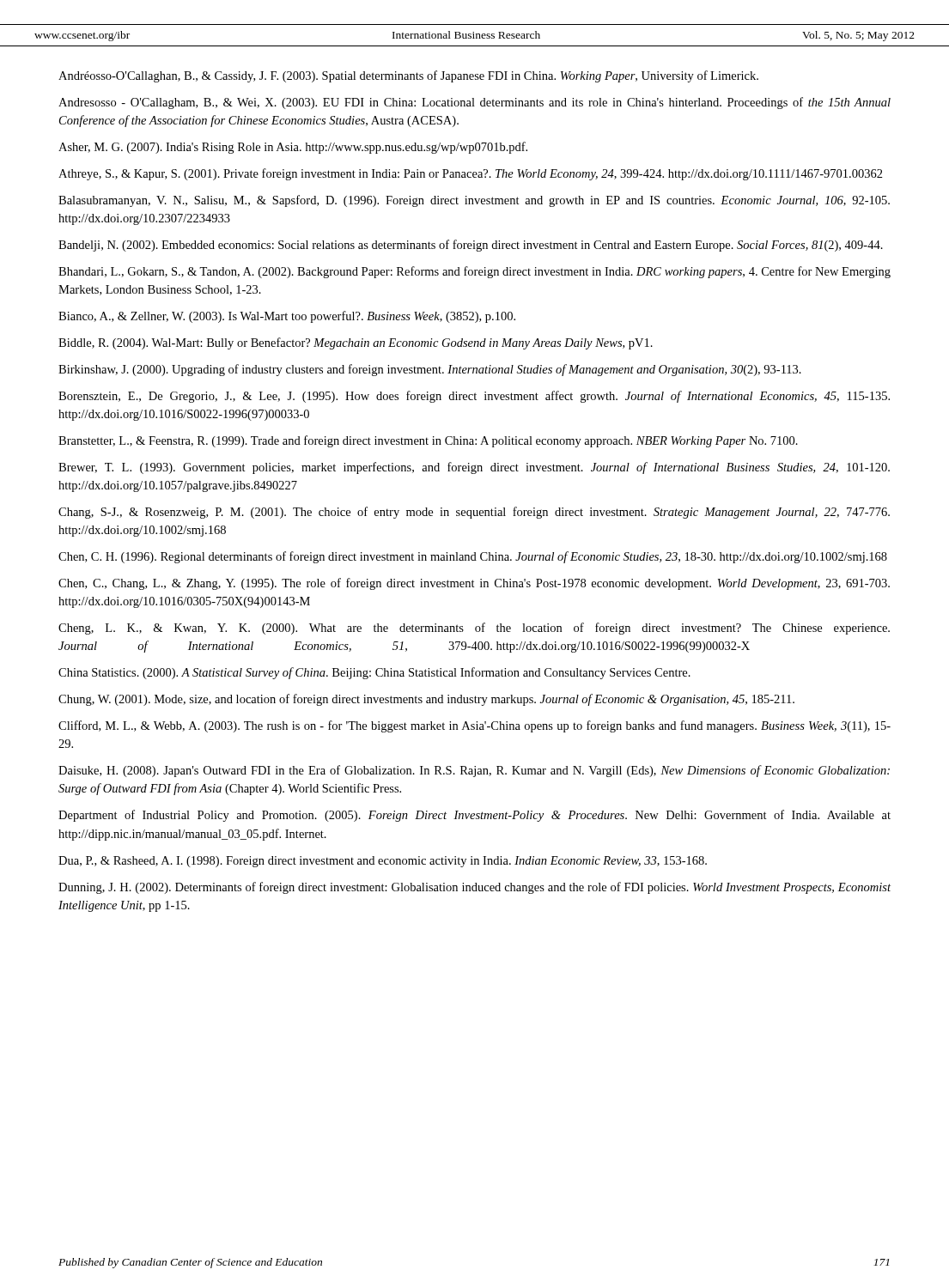Click on the list item that says "Biddle, R. (2004). Wal-Mart: Bully or Benefactor?"

pyautogui.click(x=356, y=343)
